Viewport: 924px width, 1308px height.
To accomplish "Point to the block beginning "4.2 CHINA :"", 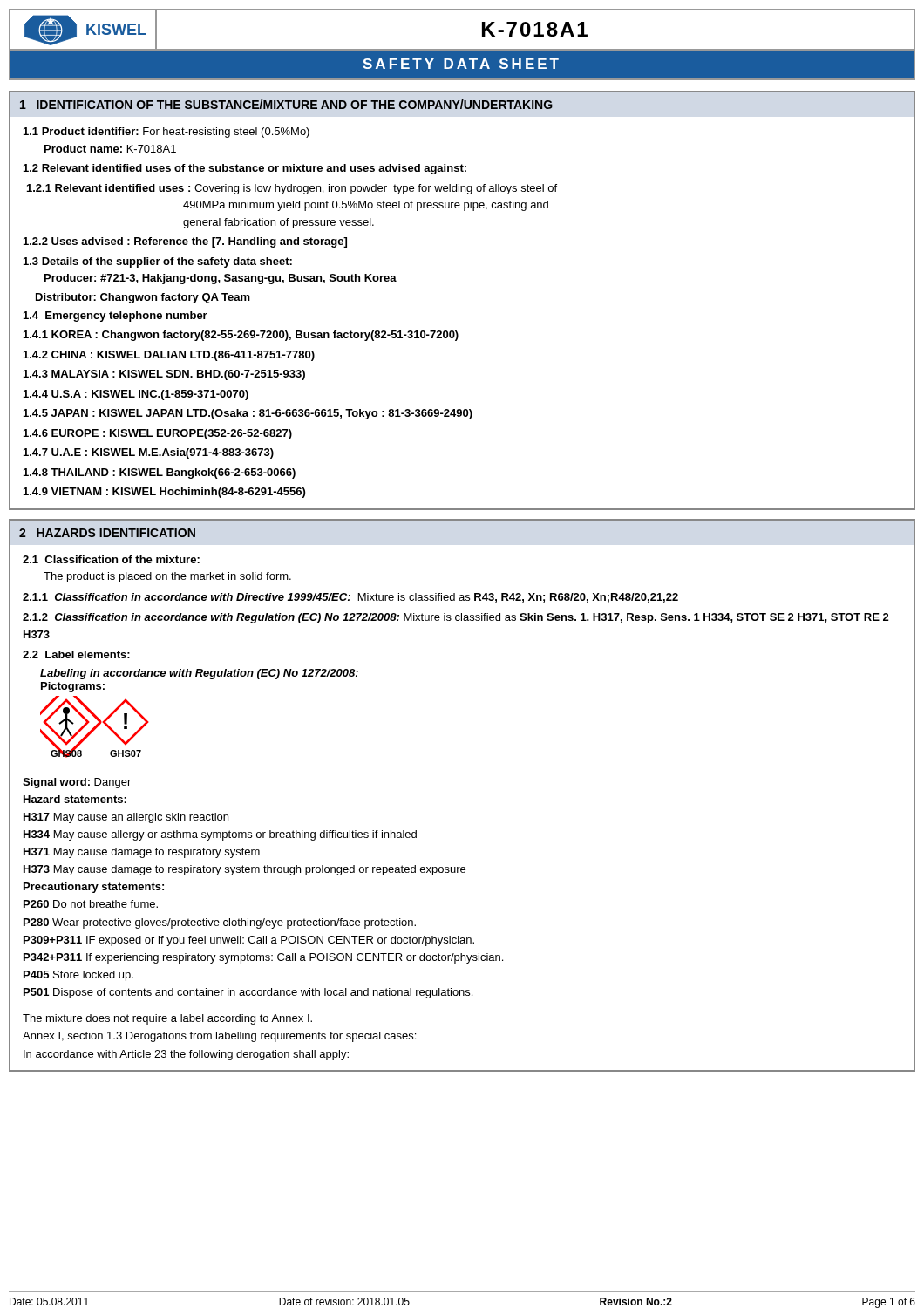I will [169, 354].
